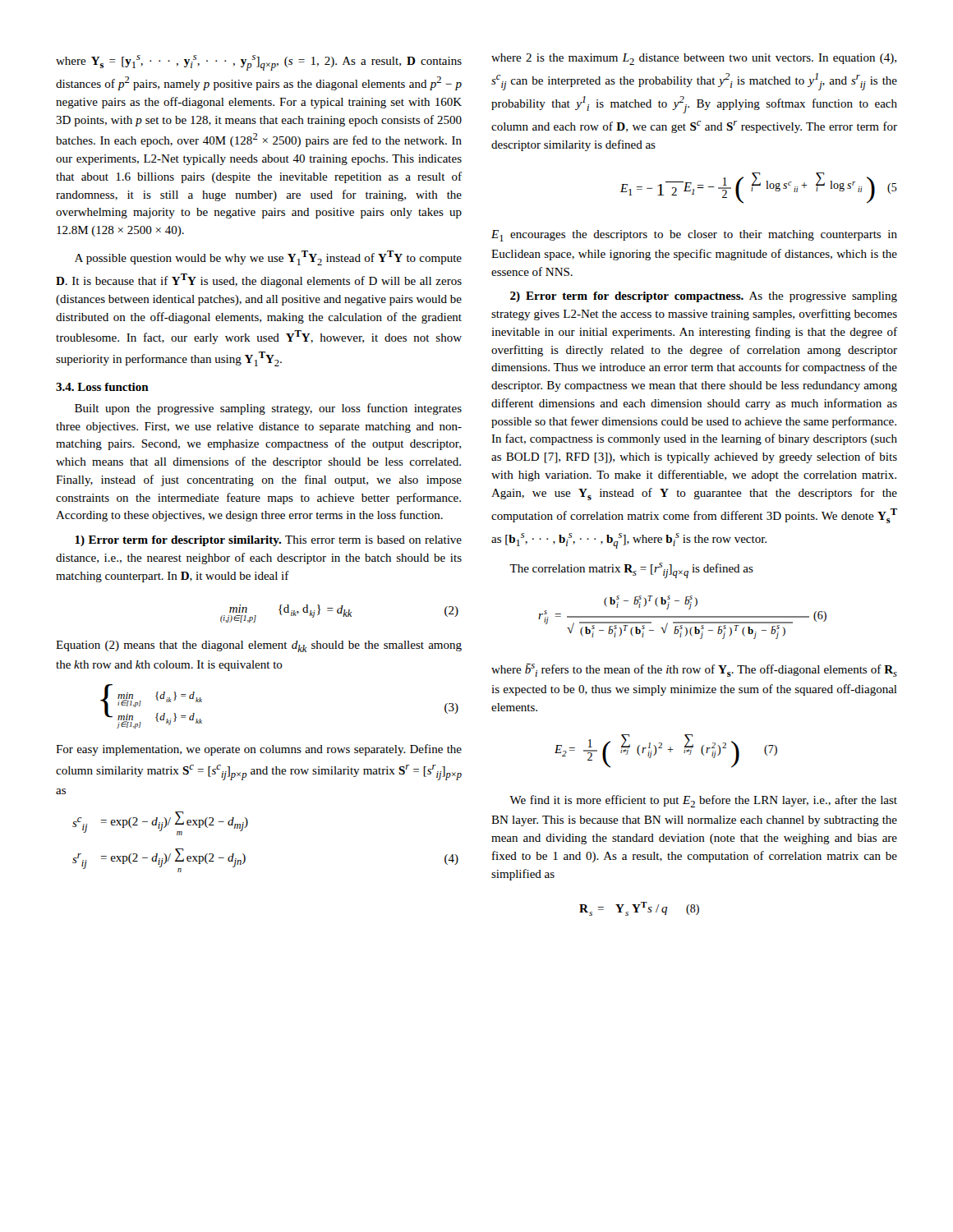Find the text starting "Built upon the progressive"
Screen dimensions: 1232x953
(x=259, y=462)
